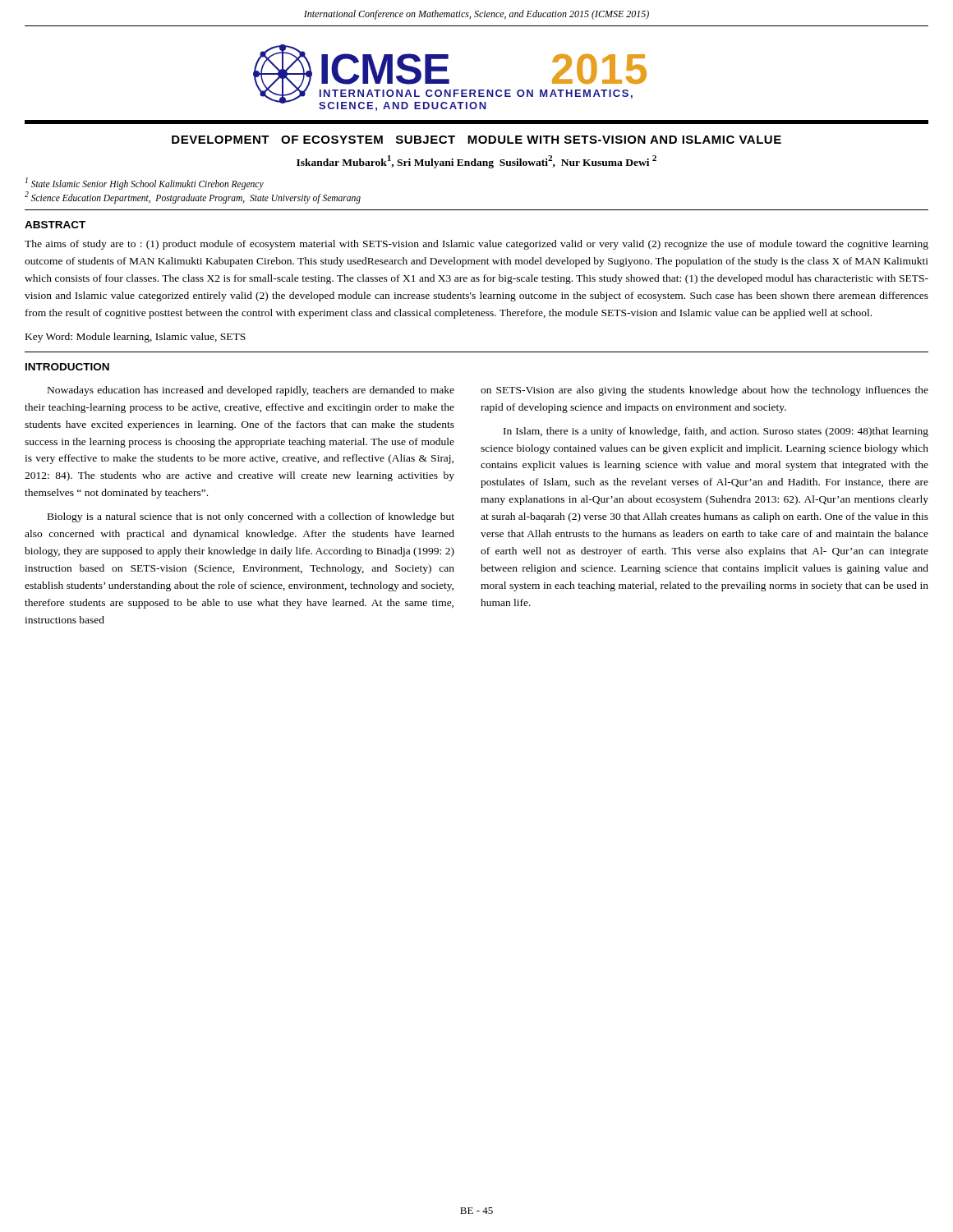
Task: Point to the text block starting "The aims of study are to :"
Action: 476,278
